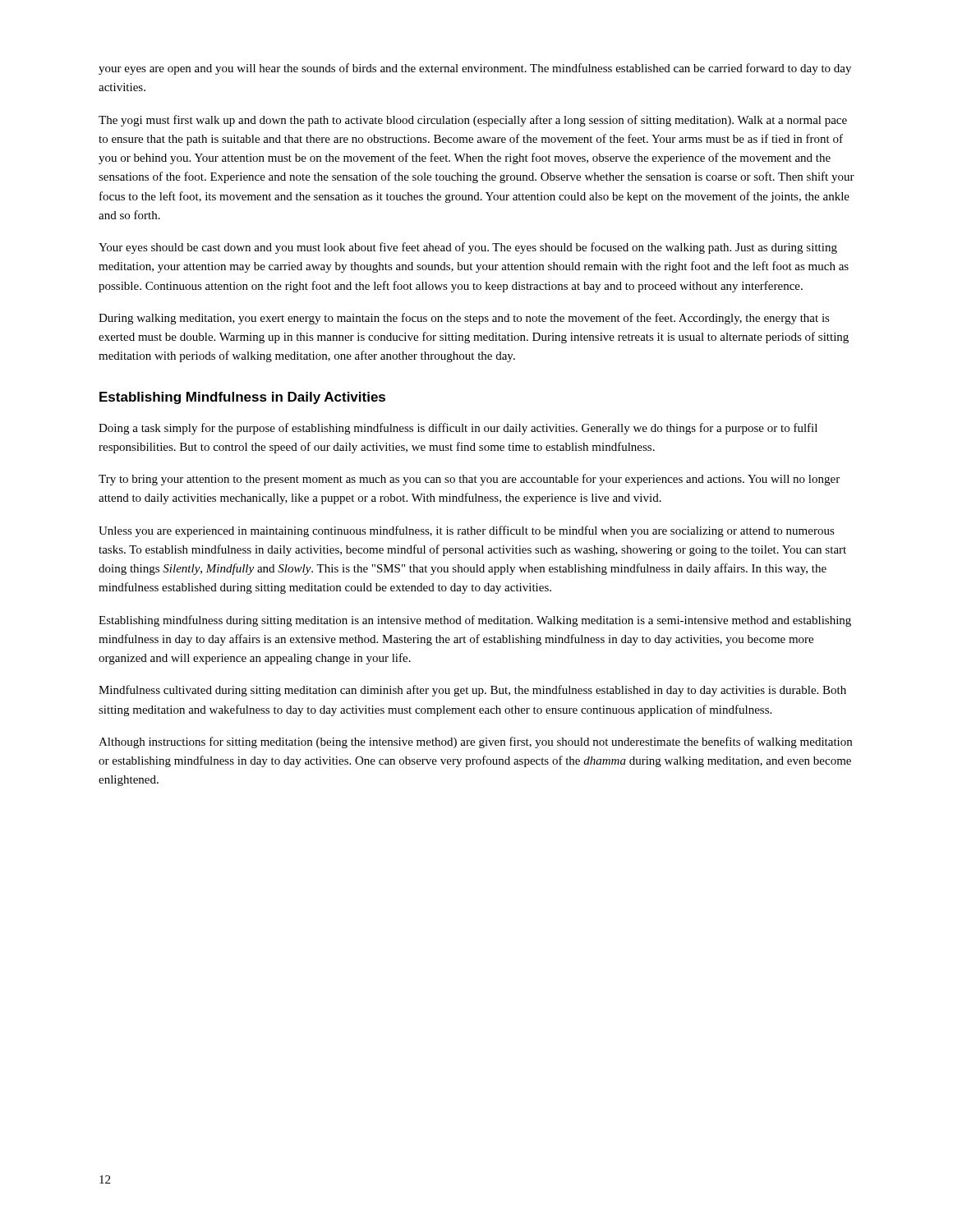
Task: Select the text block that reads "Try to bring your attention to the"
Action: pyautogui.click(x=476, y=489)
